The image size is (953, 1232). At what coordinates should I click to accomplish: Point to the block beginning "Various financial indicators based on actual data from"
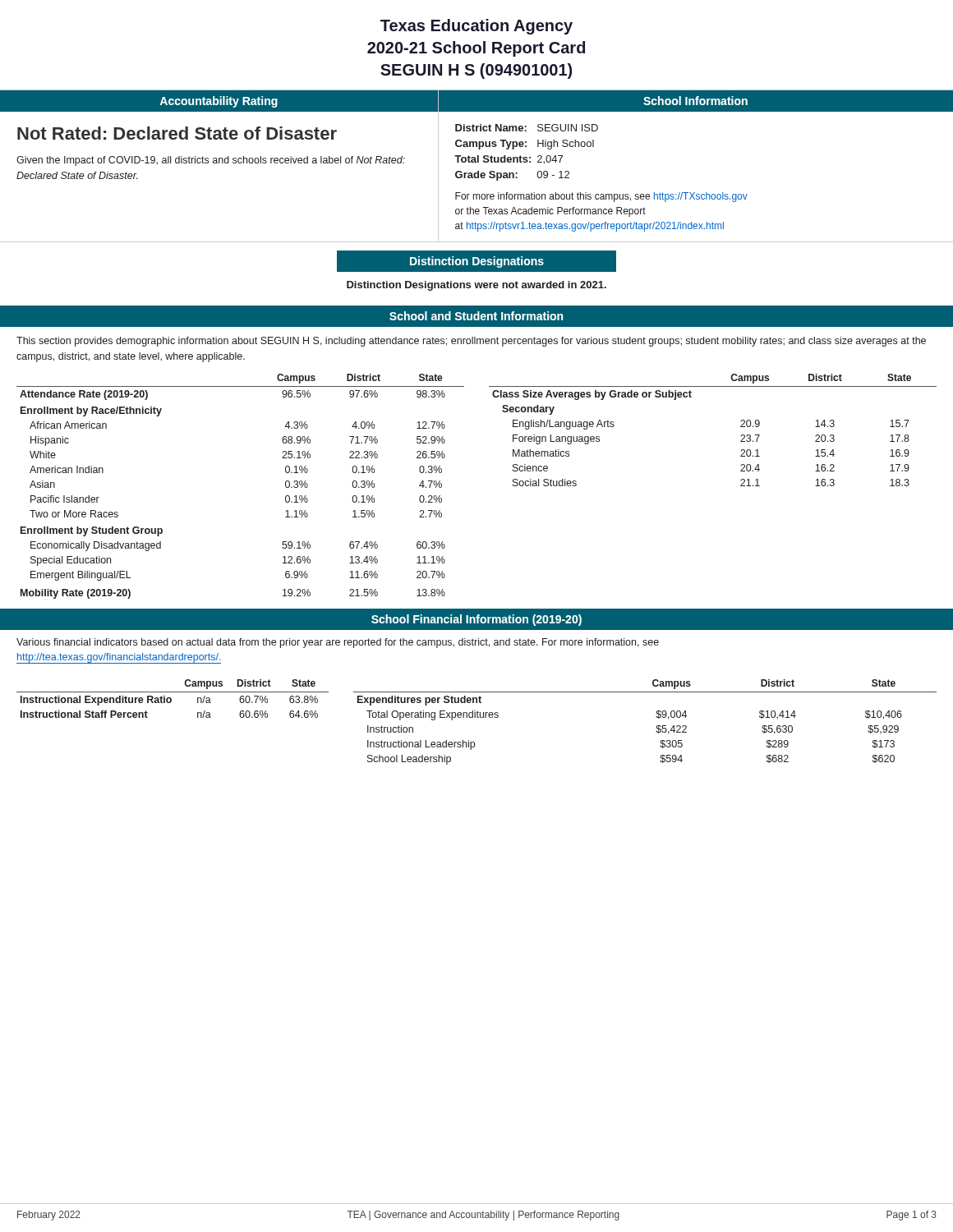point(338,650)
